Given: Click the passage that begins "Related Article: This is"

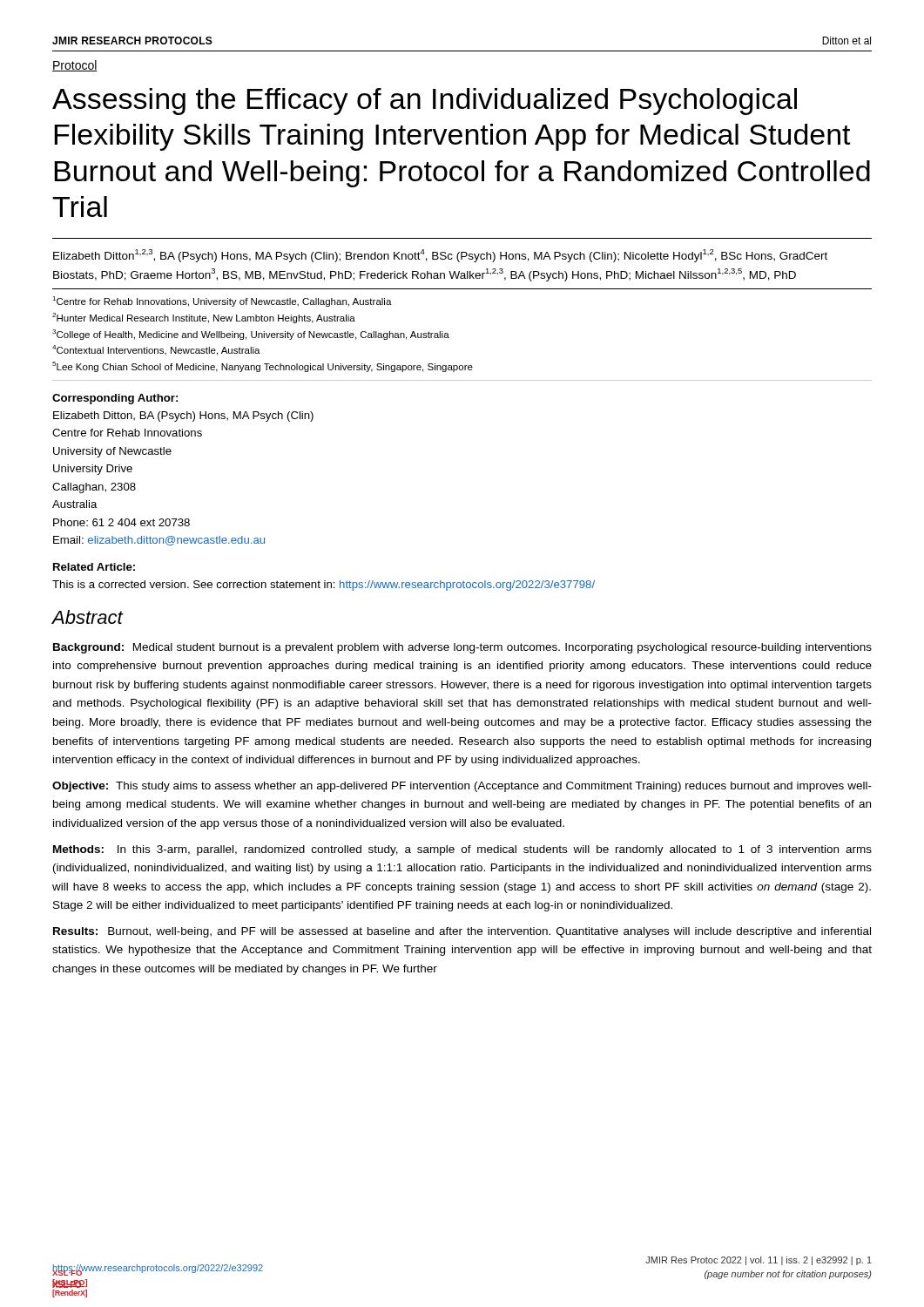Looking at the screenshot, I should 324,575.
